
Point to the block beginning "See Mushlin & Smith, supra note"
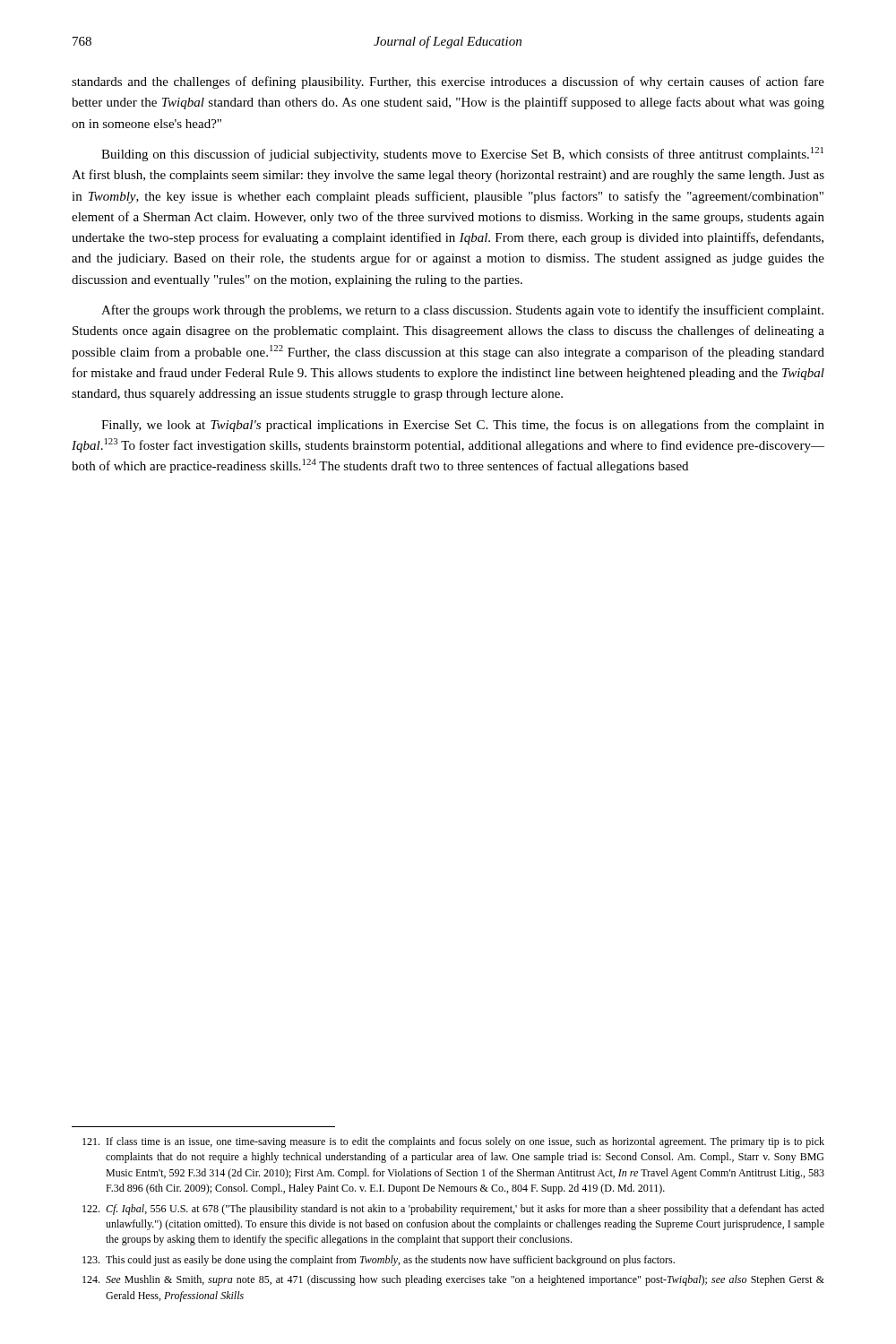pos(448,1288)
